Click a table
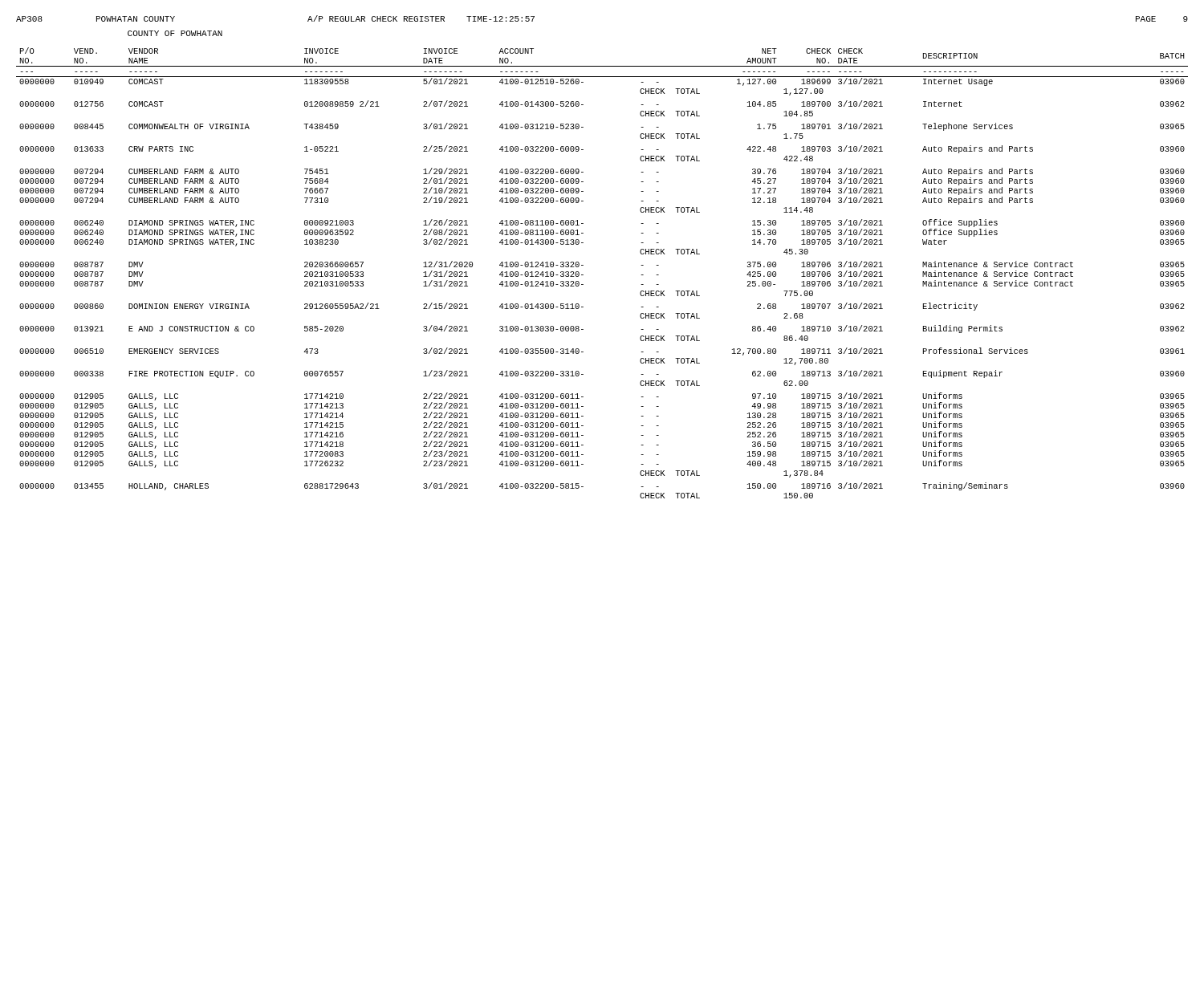The image size is (1204, 1004). 602,274
